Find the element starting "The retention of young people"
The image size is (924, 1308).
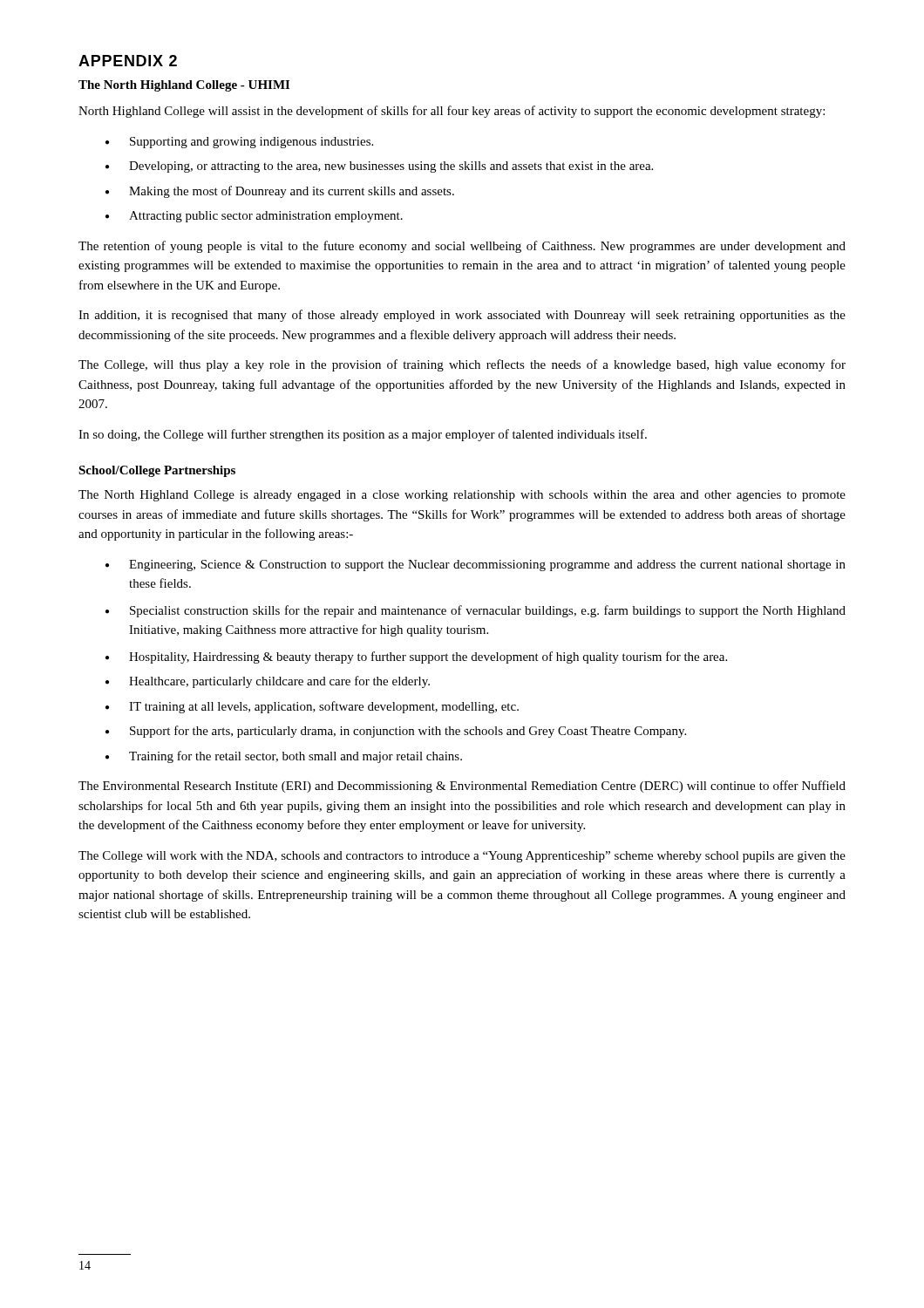tap(462, 265)
